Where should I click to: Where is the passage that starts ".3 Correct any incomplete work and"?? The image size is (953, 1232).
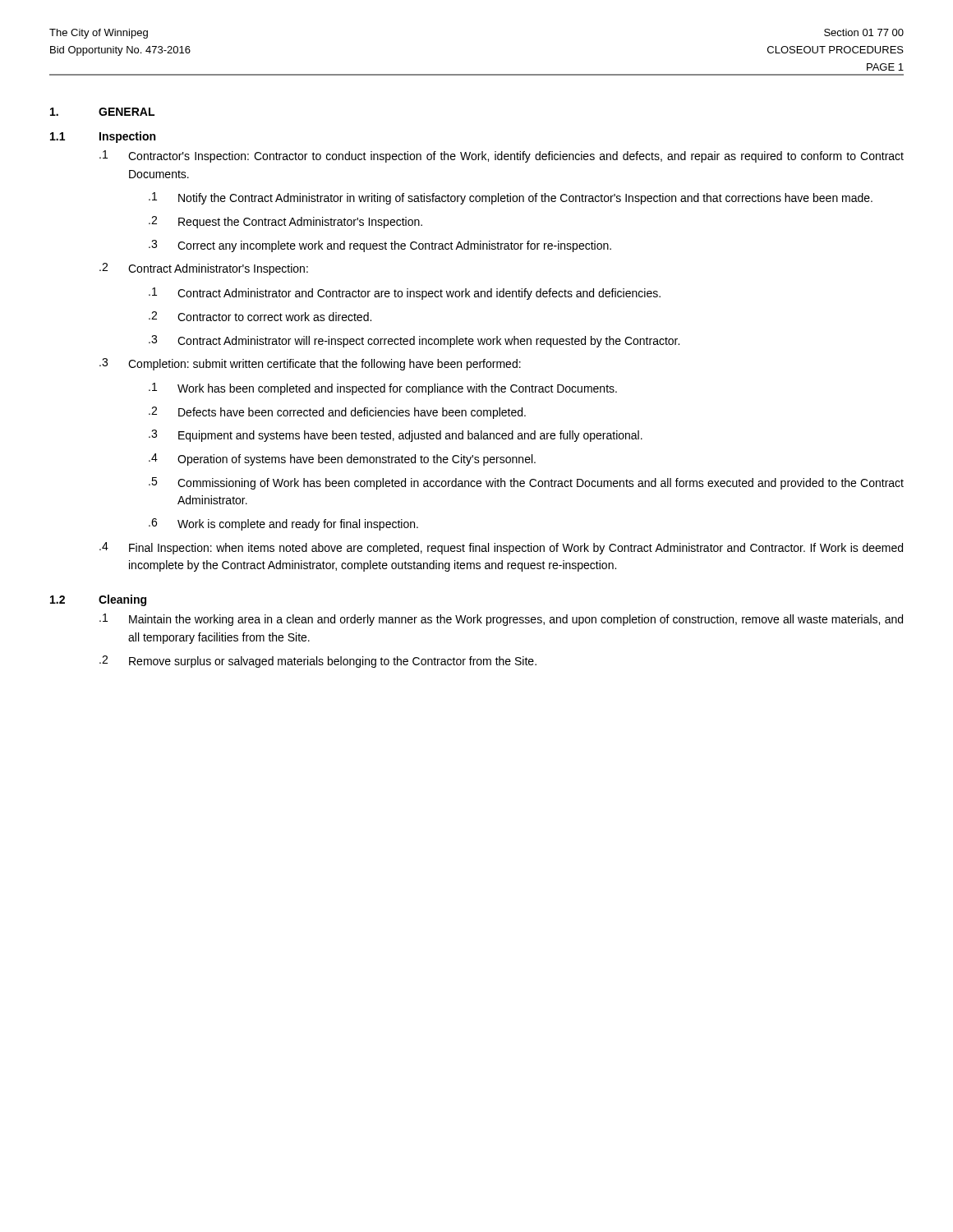tap(526, 246)
